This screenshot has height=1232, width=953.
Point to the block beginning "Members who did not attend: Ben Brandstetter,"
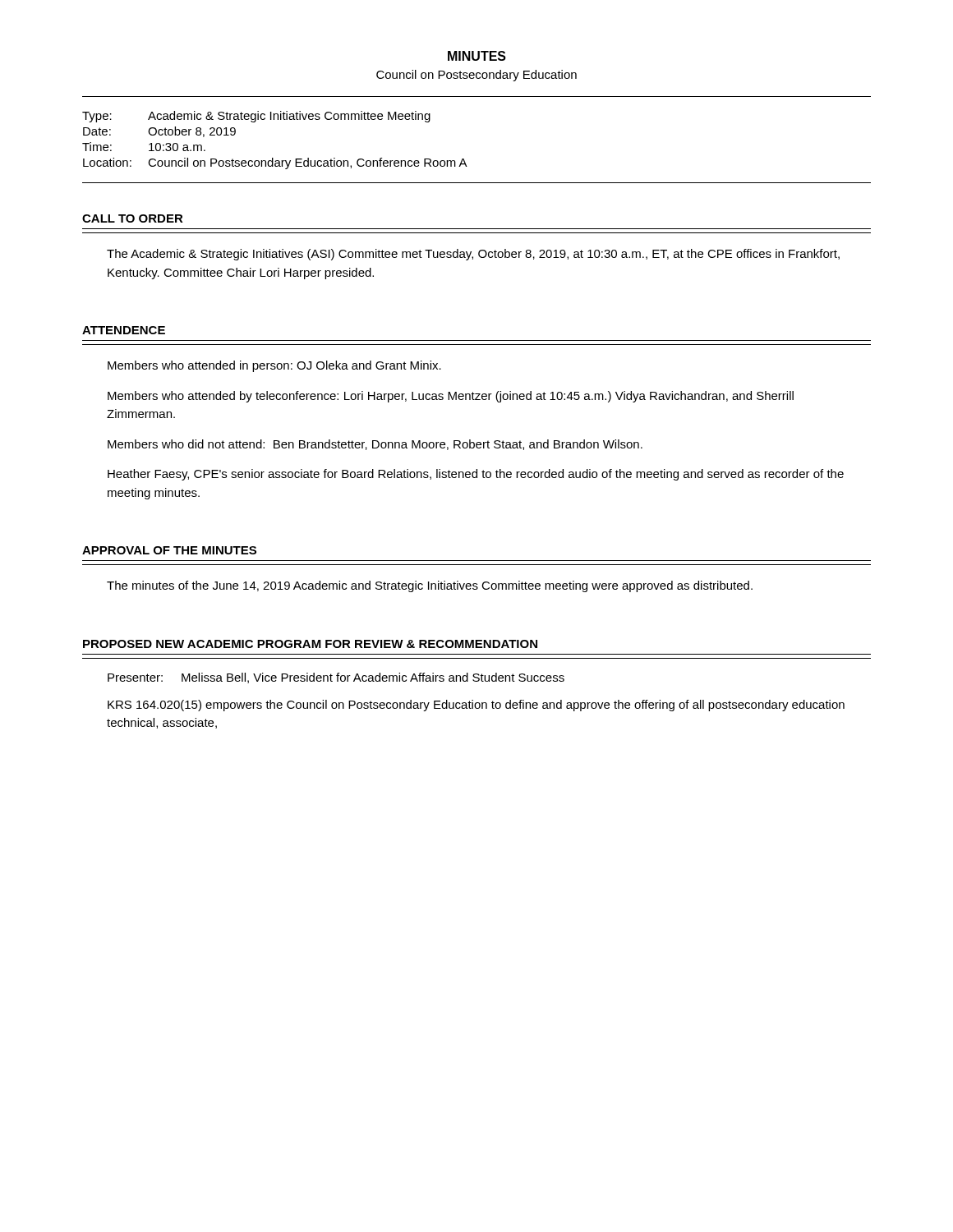click(x=375, y=444)
